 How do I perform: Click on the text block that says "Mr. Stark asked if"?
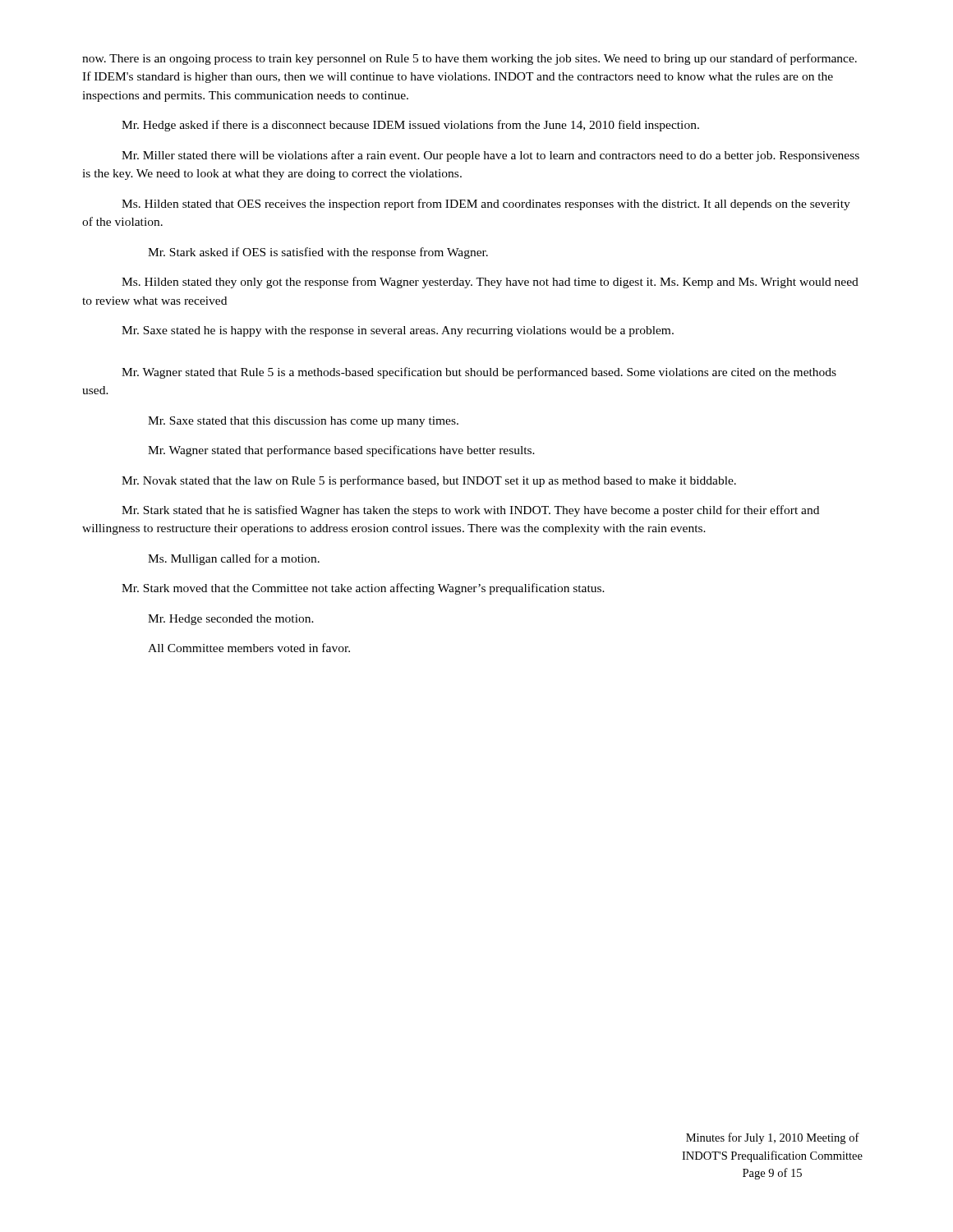318,252
